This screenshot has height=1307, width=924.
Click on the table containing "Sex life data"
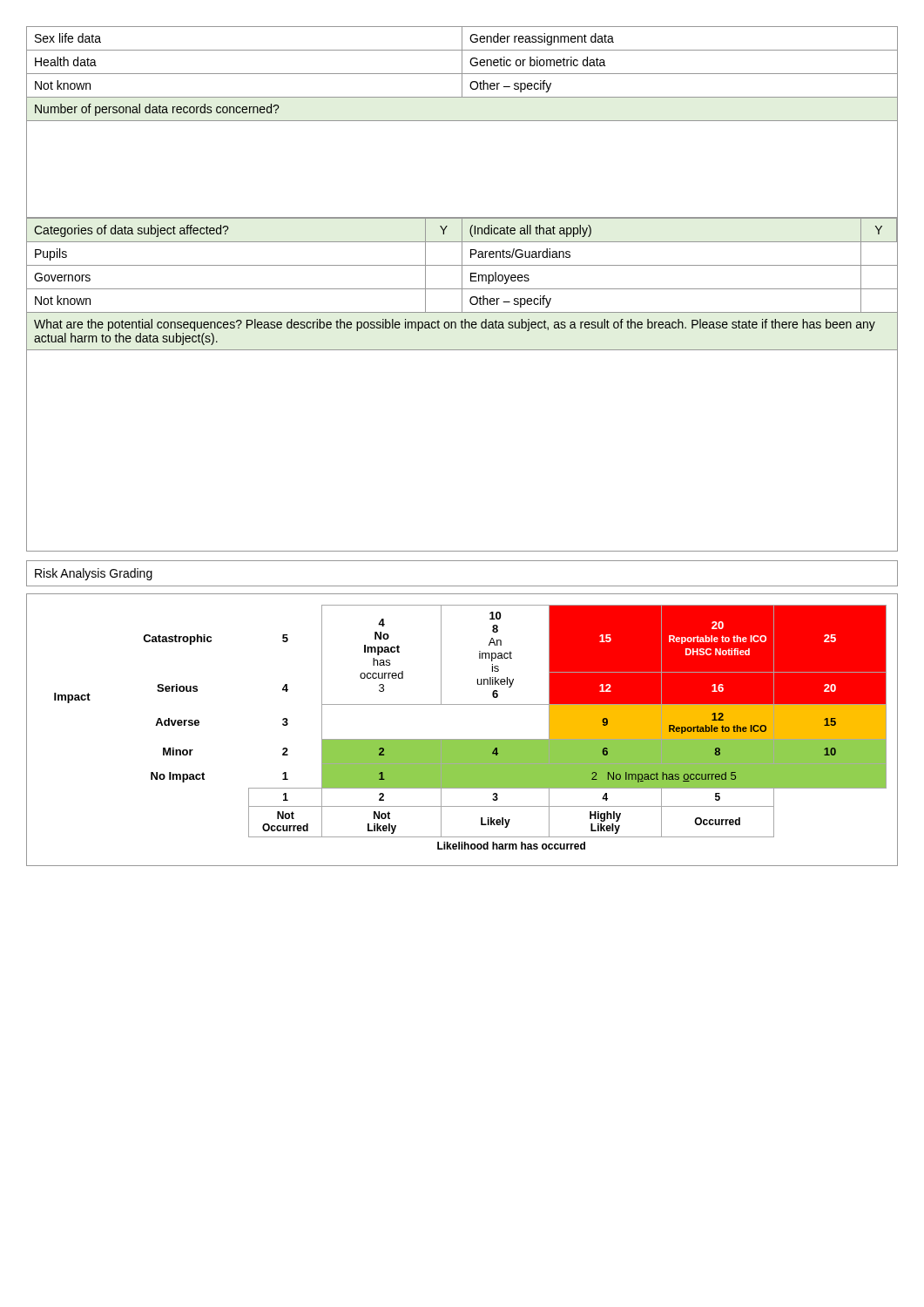point(462,122)
